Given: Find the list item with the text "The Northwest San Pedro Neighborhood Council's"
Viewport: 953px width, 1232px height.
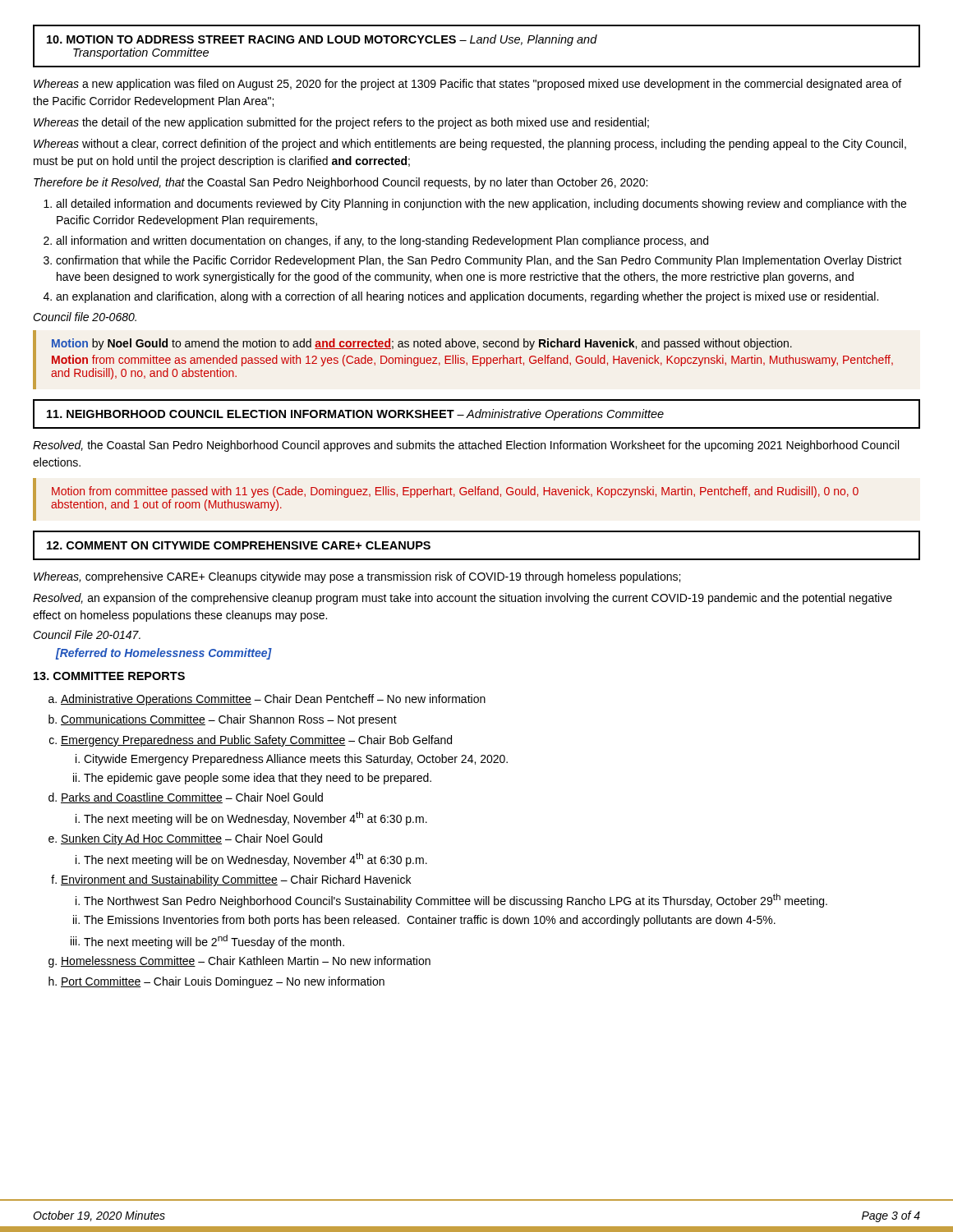Looking at the screenshot, I should point(456,899).
